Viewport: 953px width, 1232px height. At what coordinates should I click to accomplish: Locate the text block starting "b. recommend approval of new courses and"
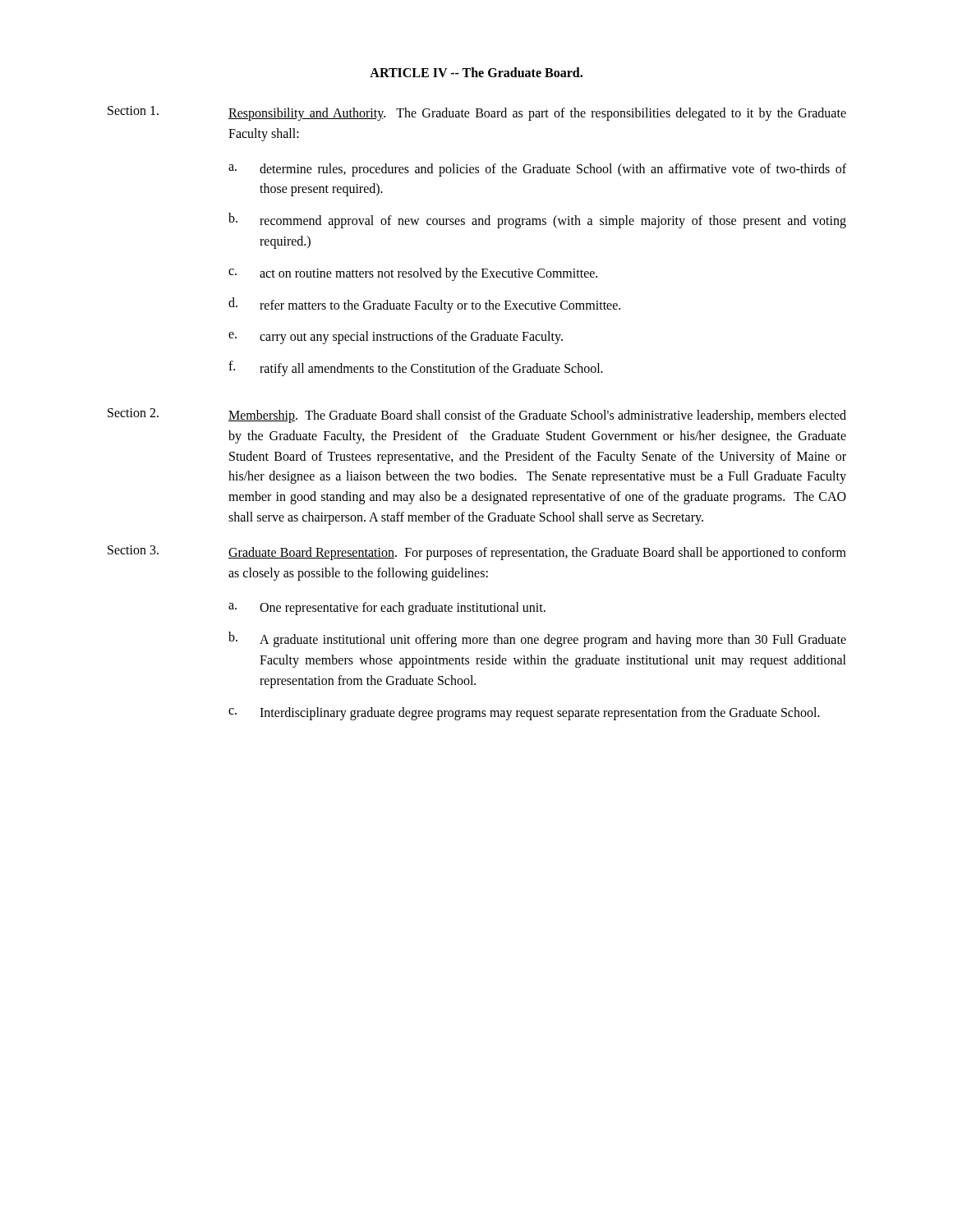(x=537, y=232)
